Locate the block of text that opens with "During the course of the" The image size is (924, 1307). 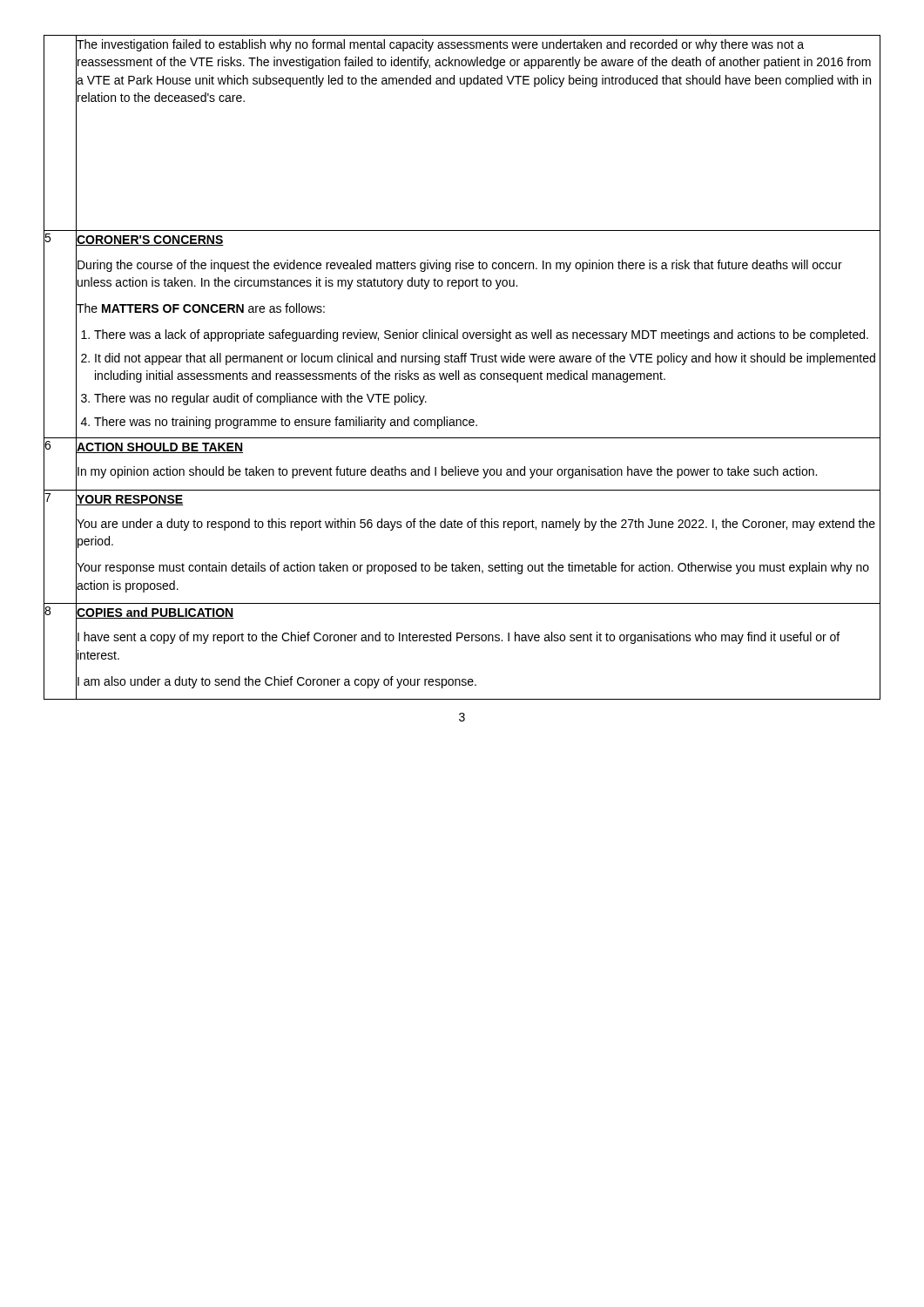[478, 273]
